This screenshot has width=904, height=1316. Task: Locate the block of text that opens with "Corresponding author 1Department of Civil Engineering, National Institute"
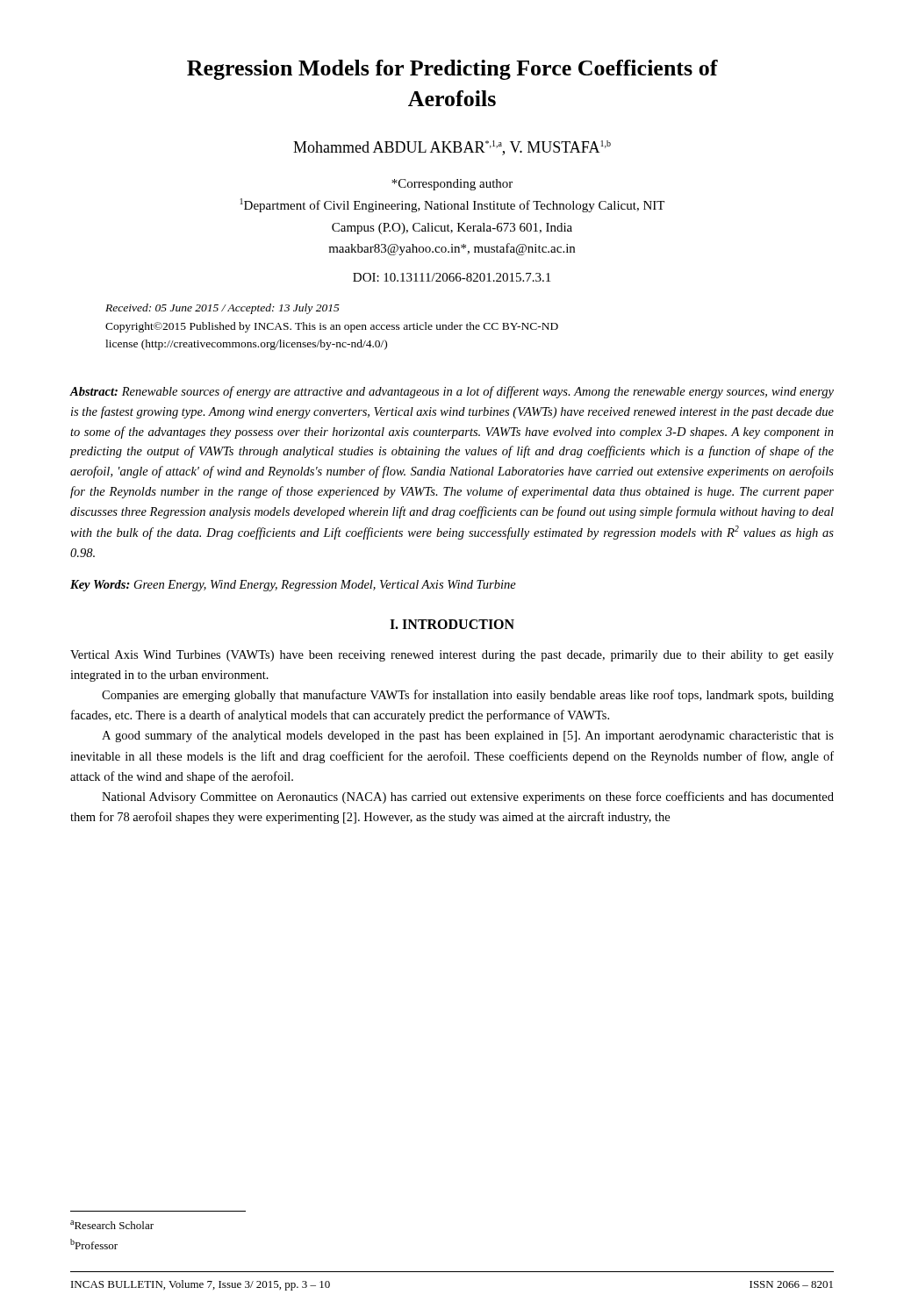click(452, 216)
